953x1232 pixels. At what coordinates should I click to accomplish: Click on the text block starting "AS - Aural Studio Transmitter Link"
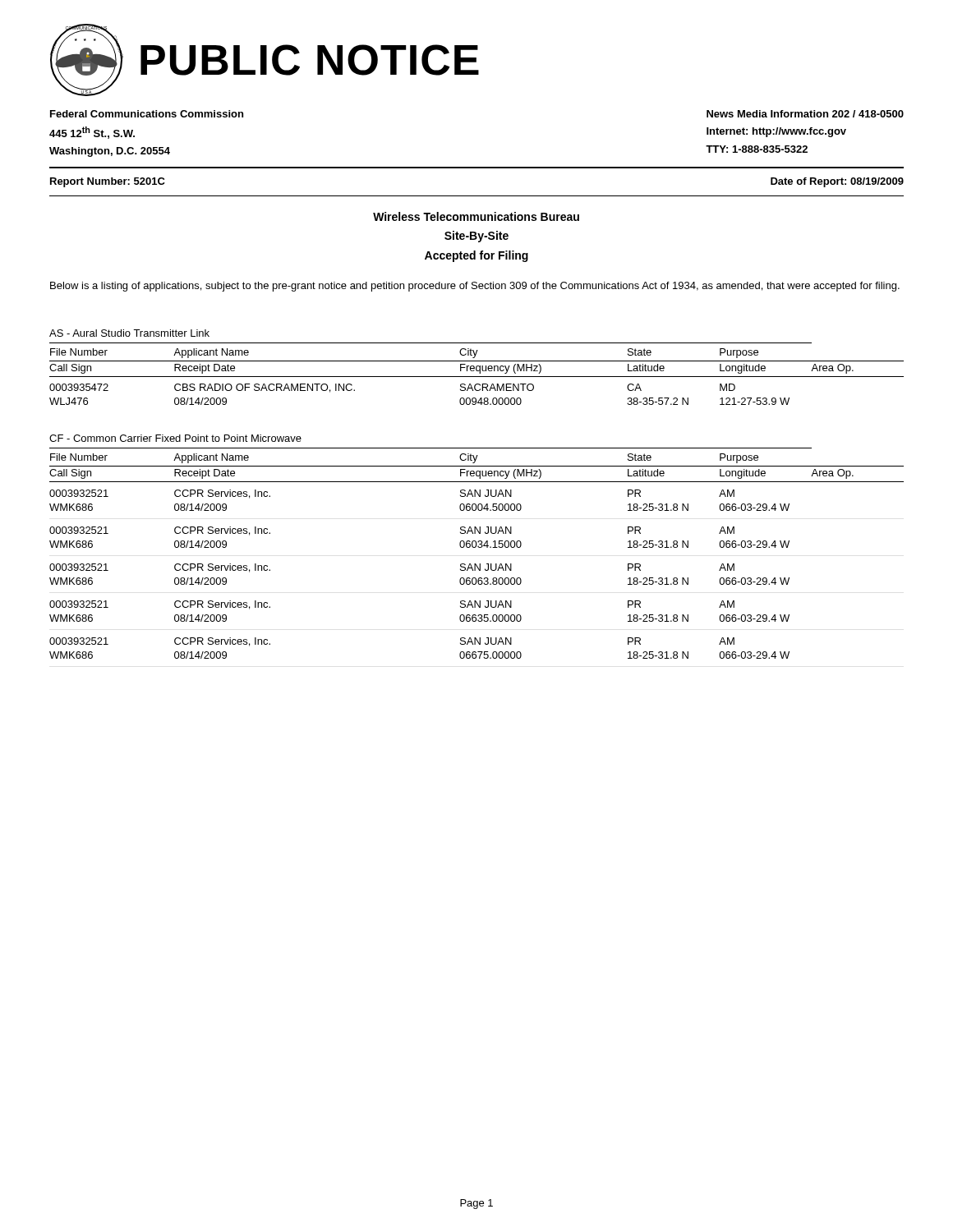coord(129,333)
